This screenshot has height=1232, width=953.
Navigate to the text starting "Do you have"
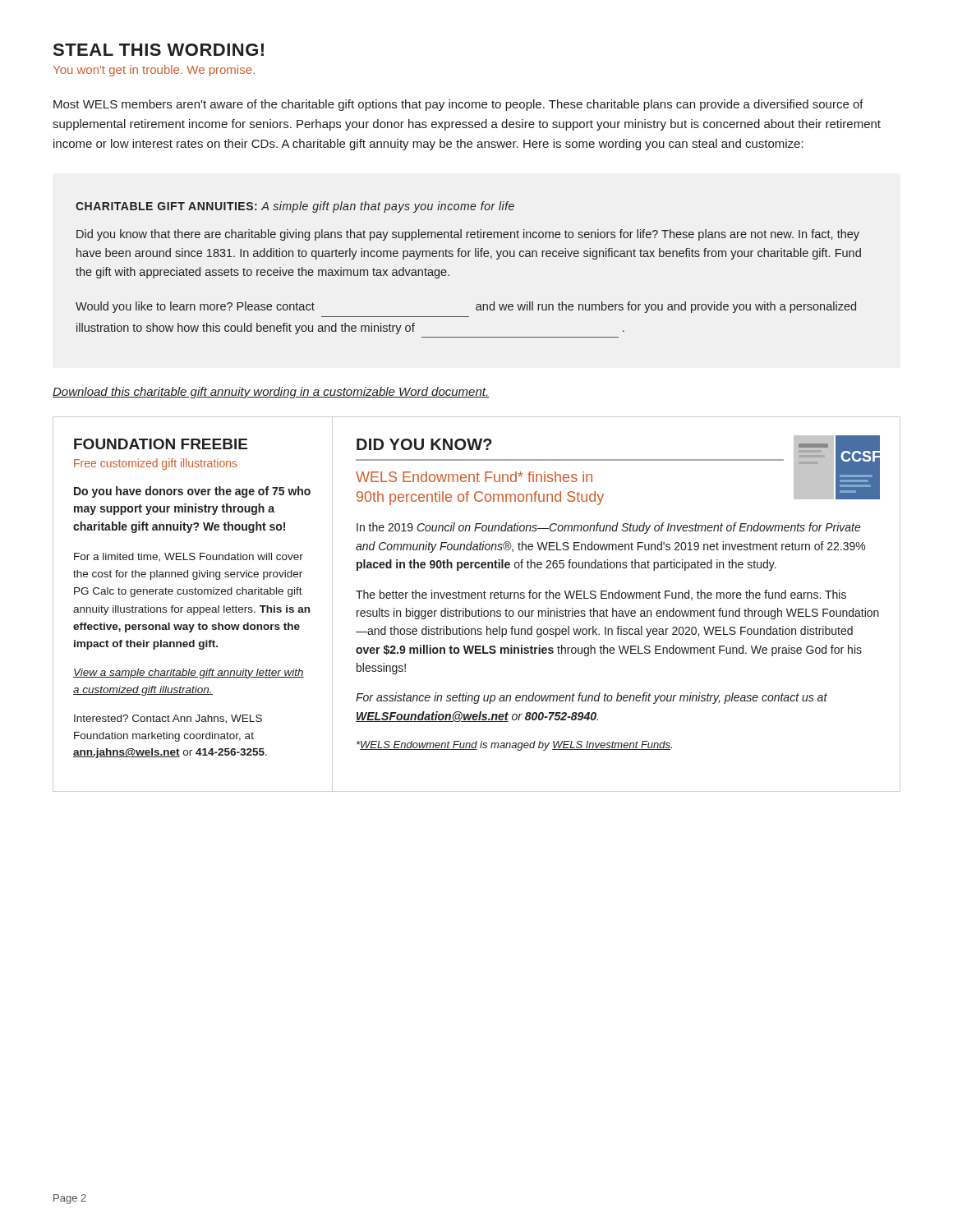coord(193,509)
